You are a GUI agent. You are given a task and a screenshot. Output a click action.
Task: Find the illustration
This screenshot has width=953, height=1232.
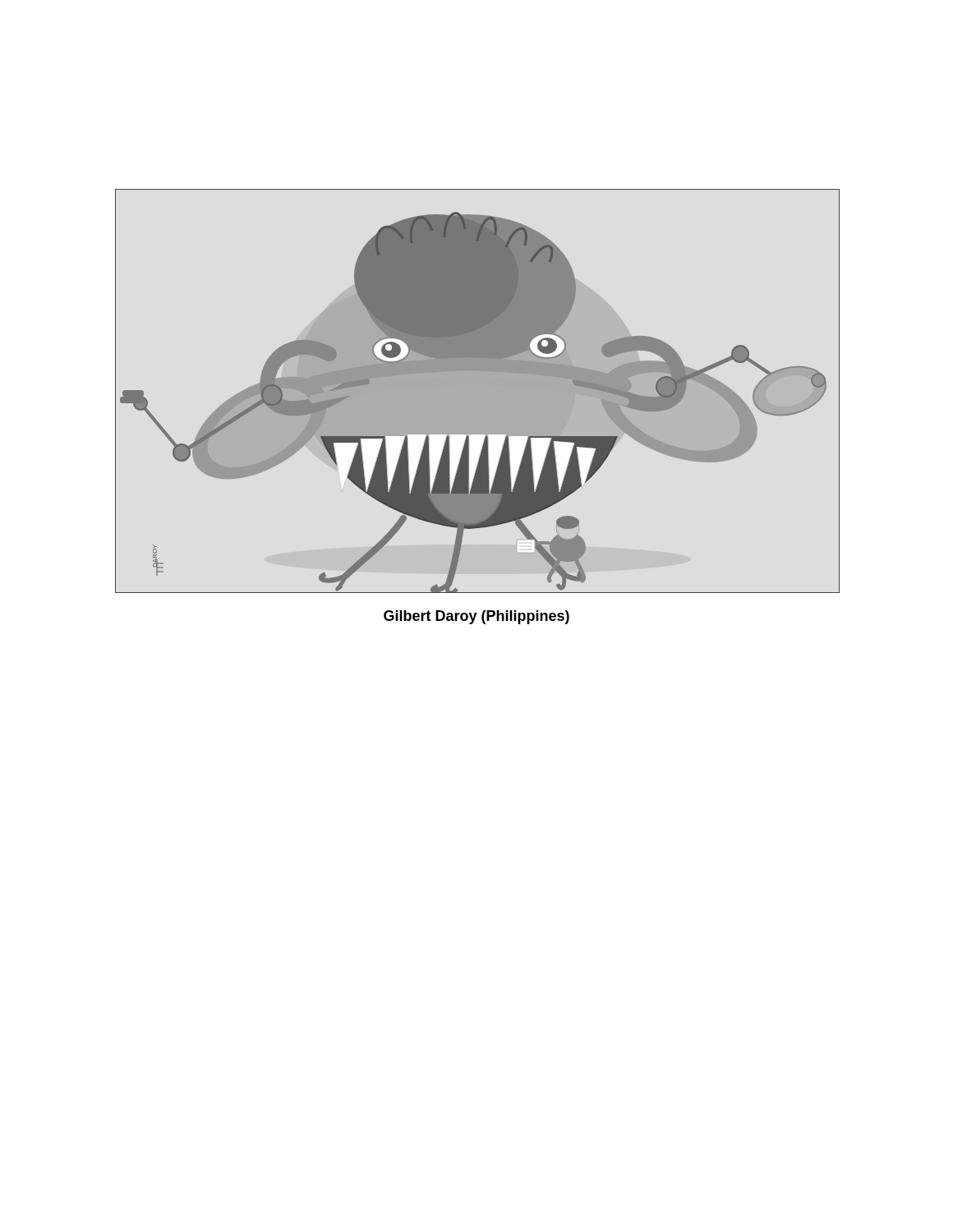click(x=476, y=391)
